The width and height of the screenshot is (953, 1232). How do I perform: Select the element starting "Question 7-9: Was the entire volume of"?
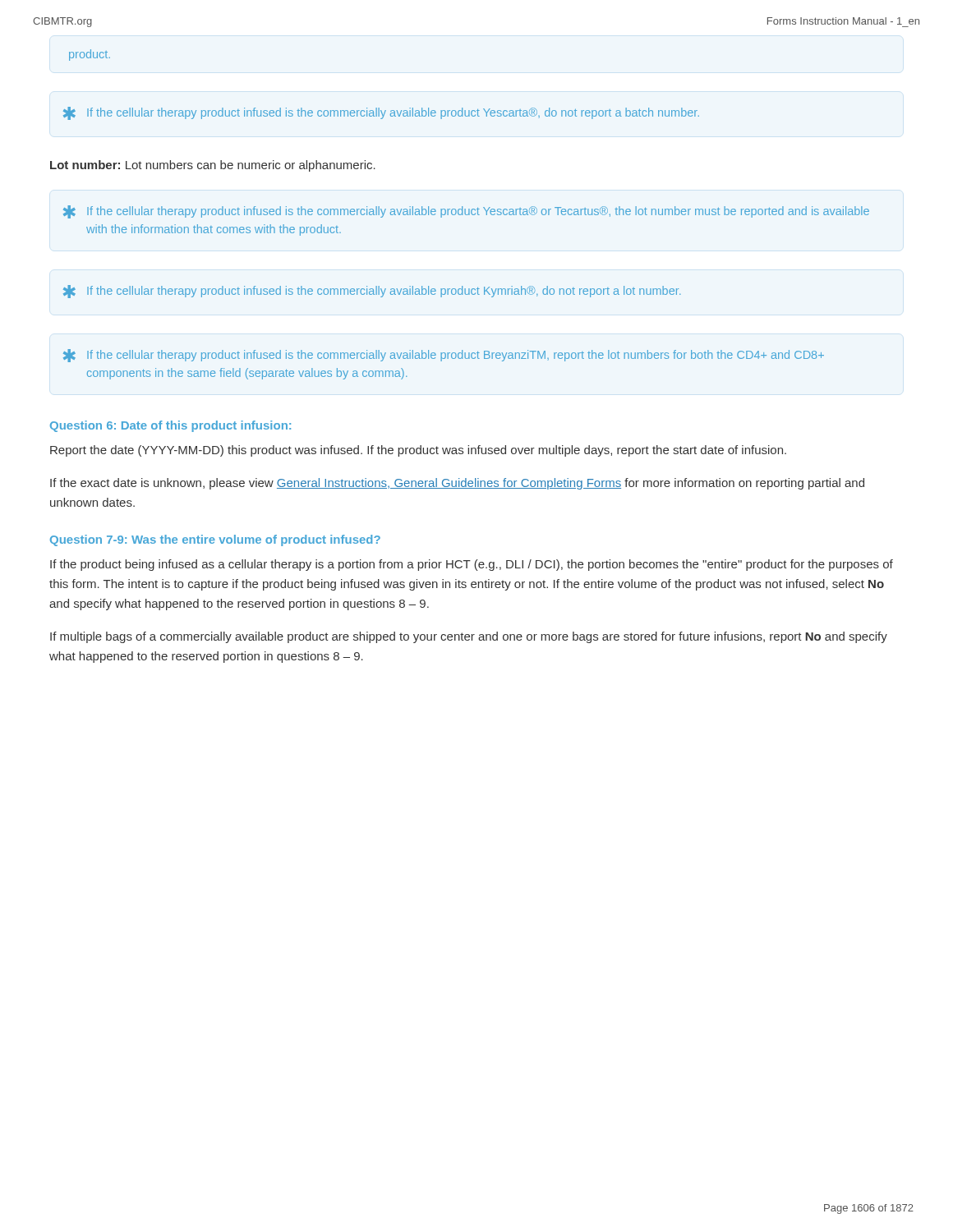215,539
